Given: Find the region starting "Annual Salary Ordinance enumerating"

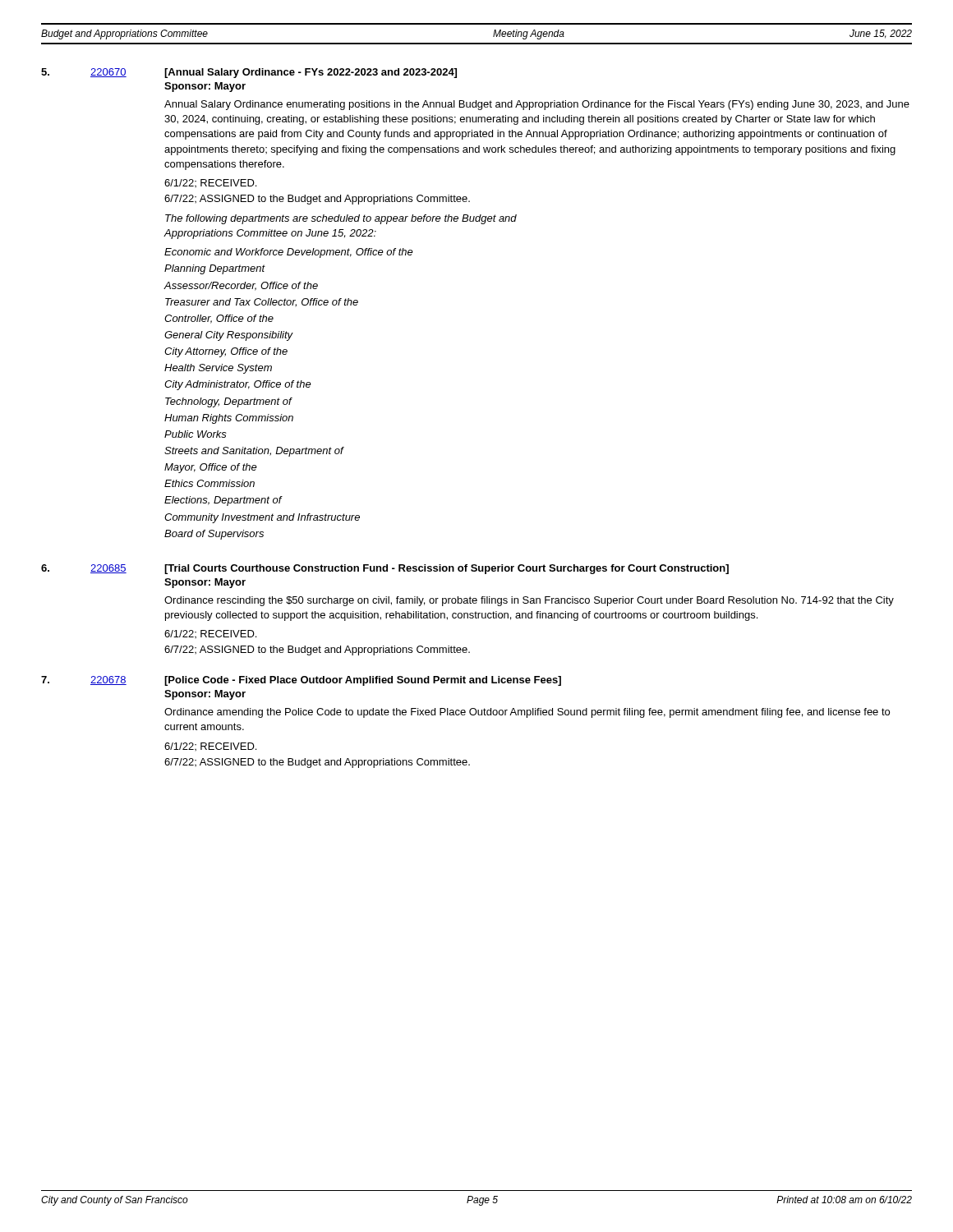Looking at the screenshot, I should pyautogui.click(x=537, y=134).
